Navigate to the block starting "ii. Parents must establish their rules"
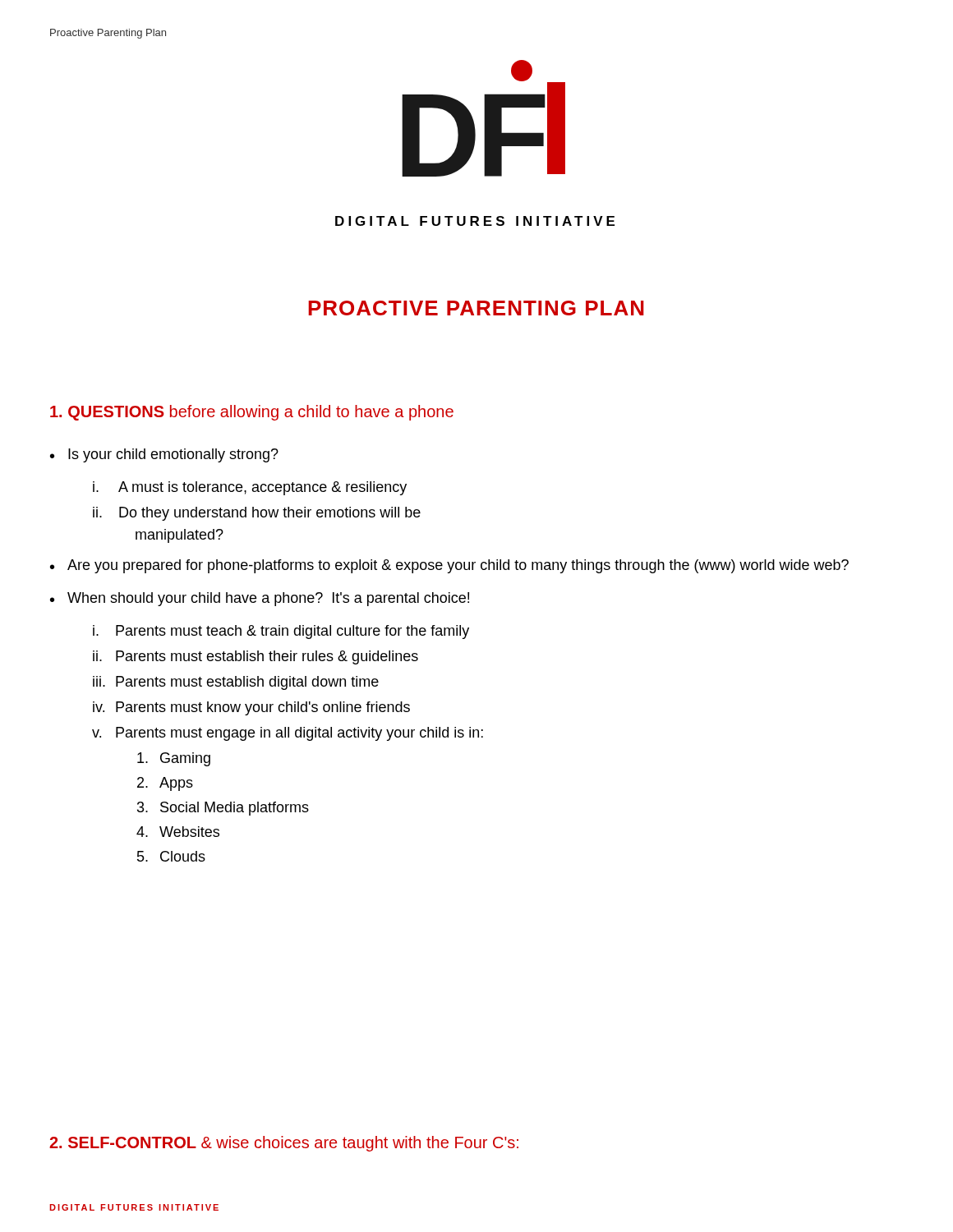This screenshot has width=953, height=1232. [x=255, y=657]
